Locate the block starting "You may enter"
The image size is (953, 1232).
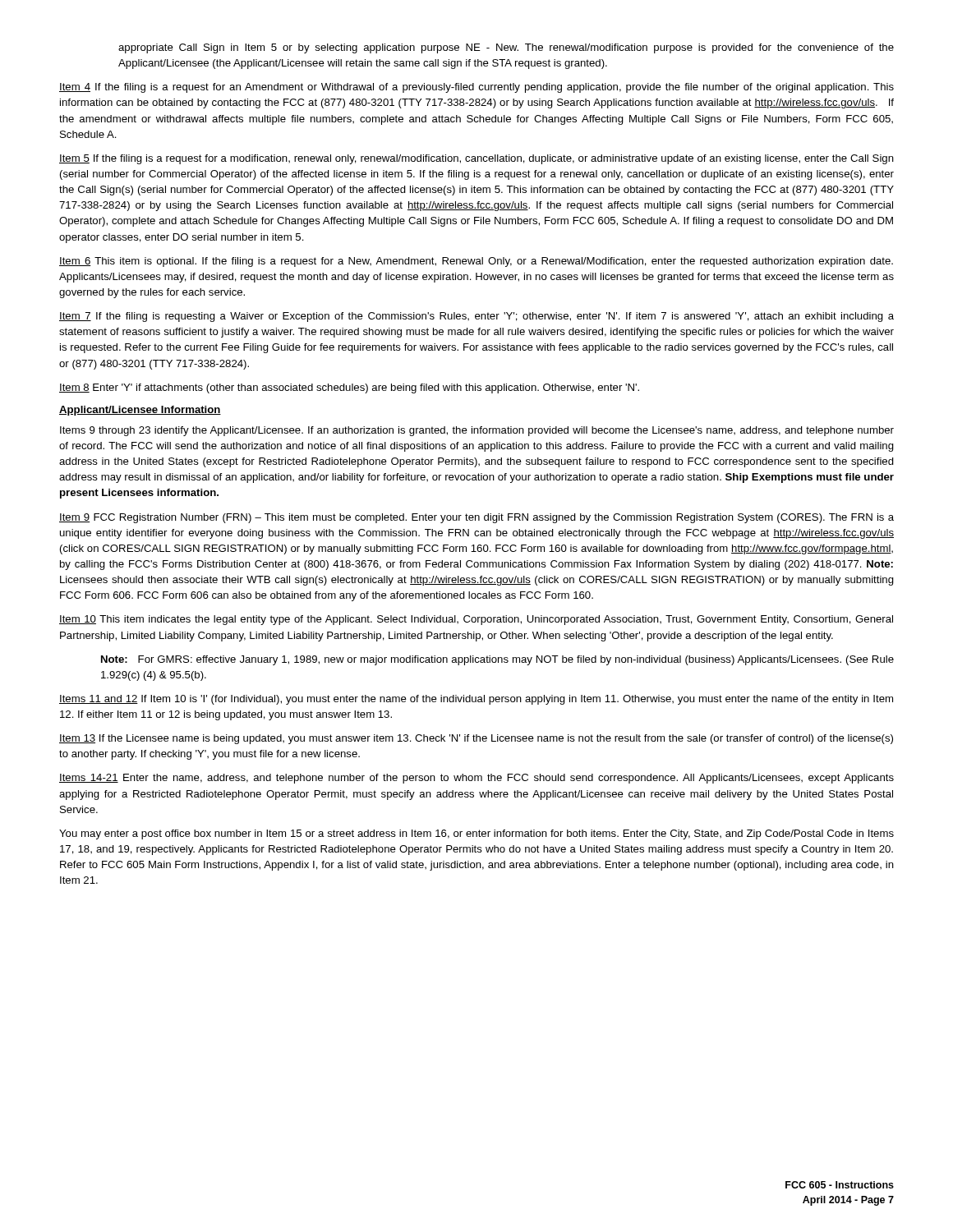476,857
